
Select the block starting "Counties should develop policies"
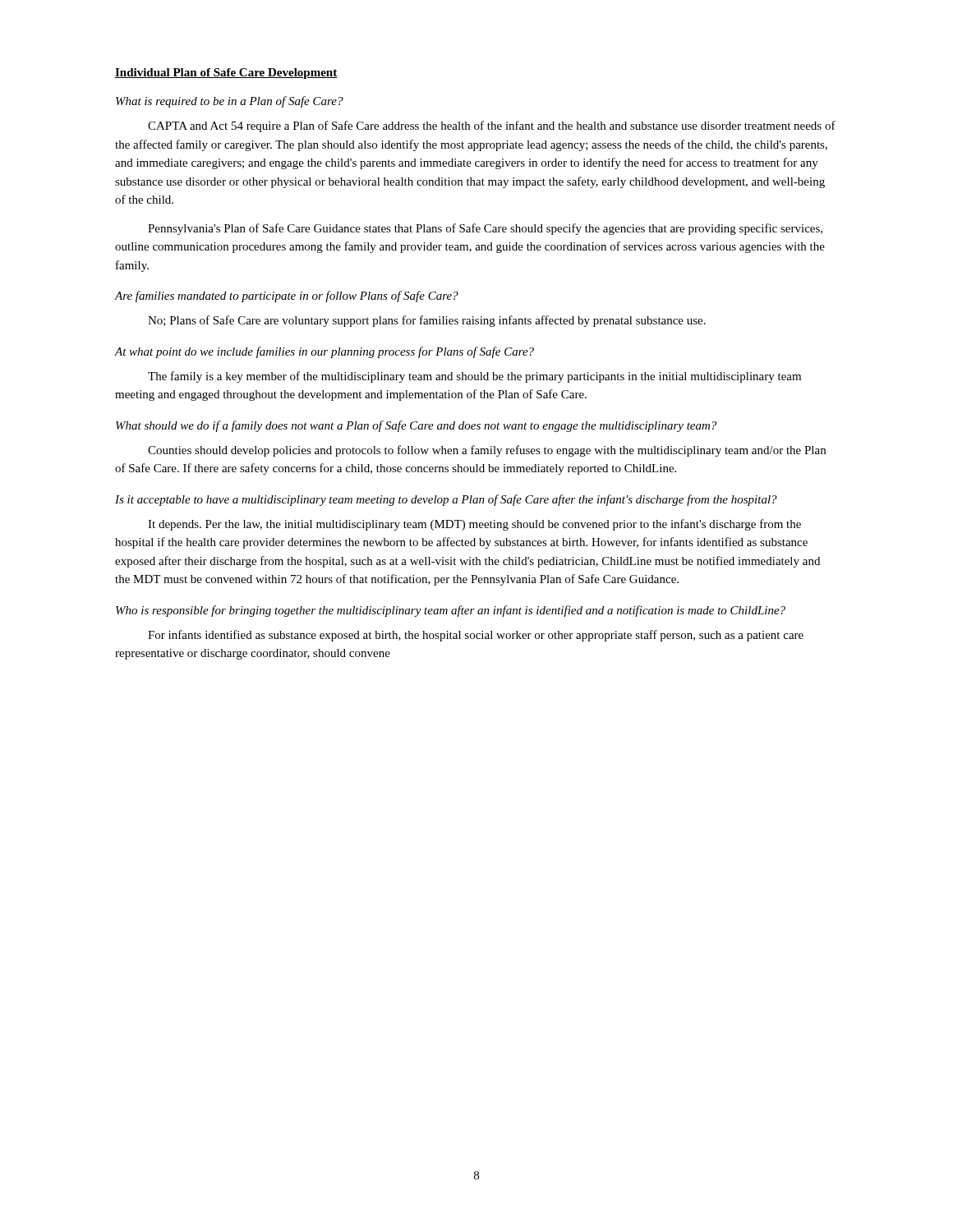pyautogui.click(x=471, y=459)
